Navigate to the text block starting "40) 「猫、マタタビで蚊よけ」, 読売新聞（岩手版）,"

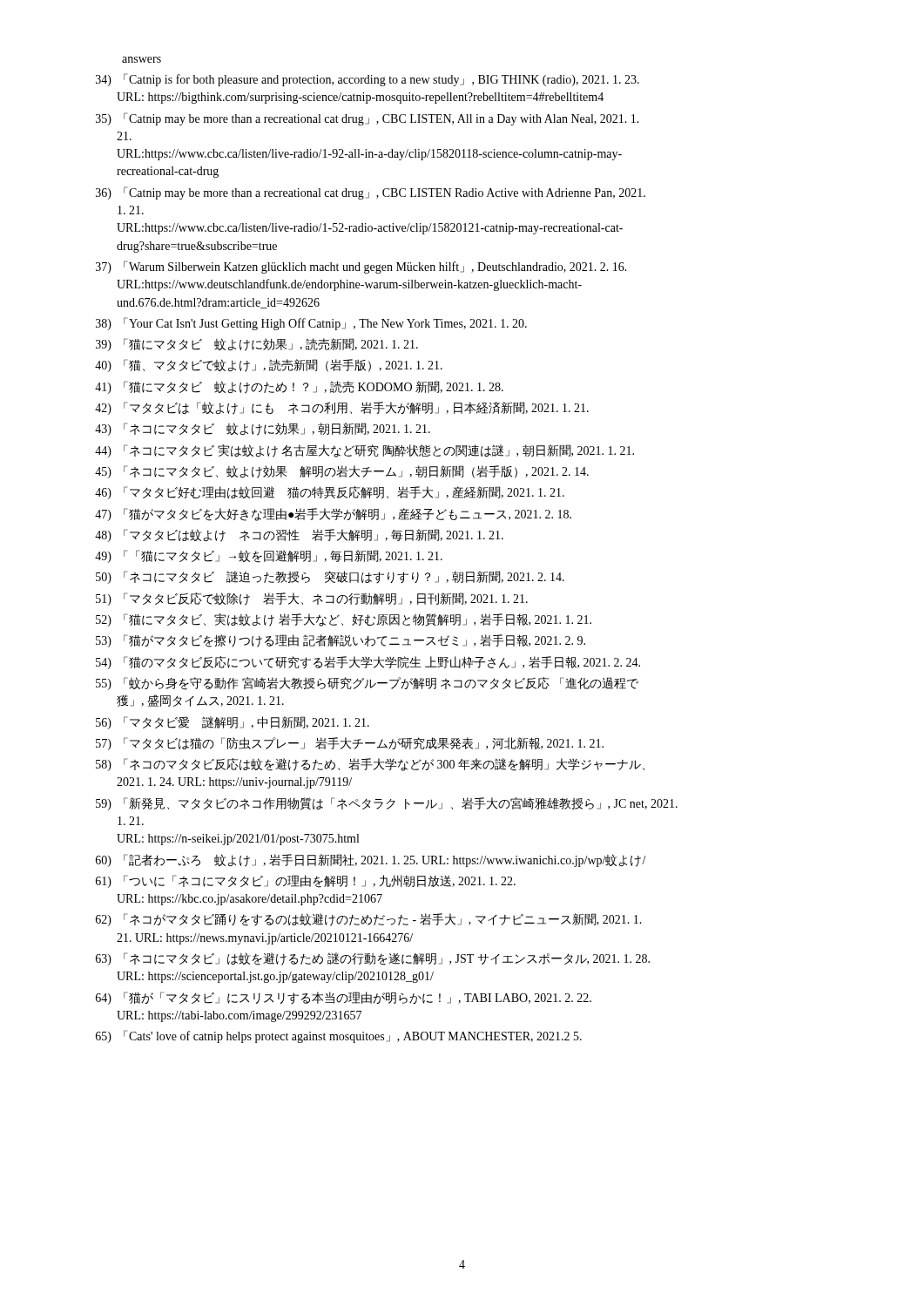point(269,366)
